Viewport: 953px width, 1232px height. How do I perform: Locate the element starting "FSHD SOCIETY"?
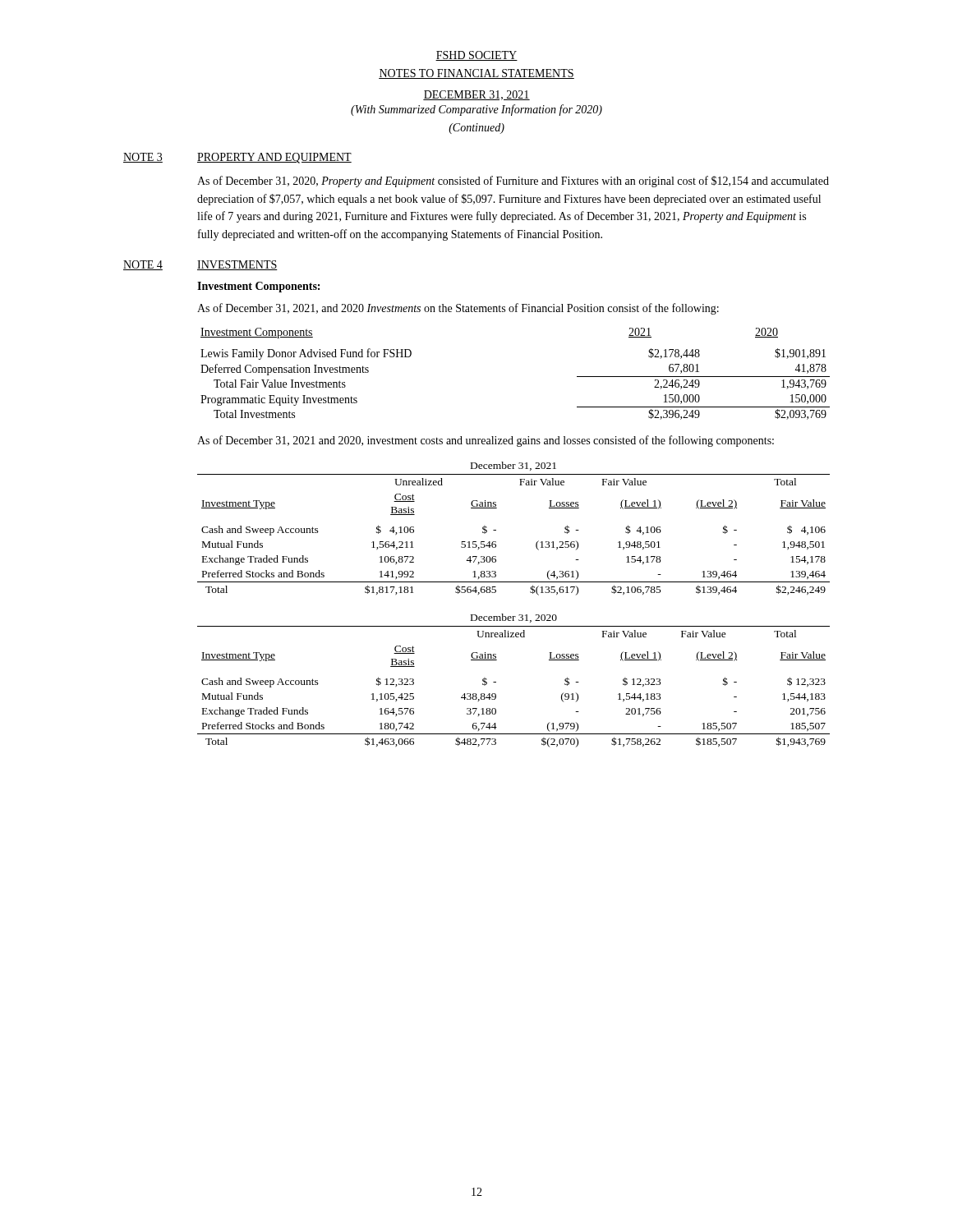click(476, 55)
